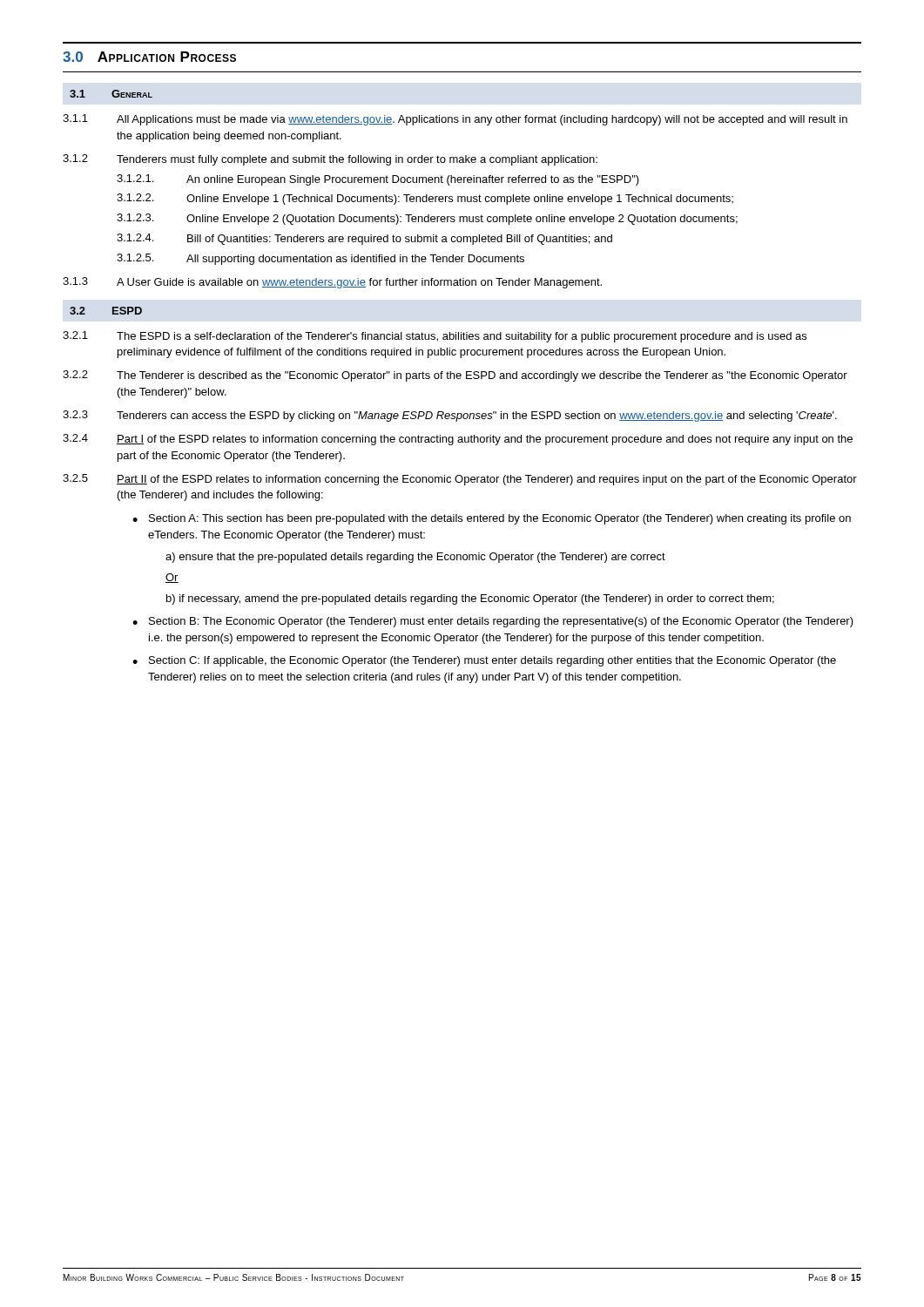Find the text block containing "1.1 All Applications must be"
This screenshot has height=1307, width=924.
[x=462, y=128]
